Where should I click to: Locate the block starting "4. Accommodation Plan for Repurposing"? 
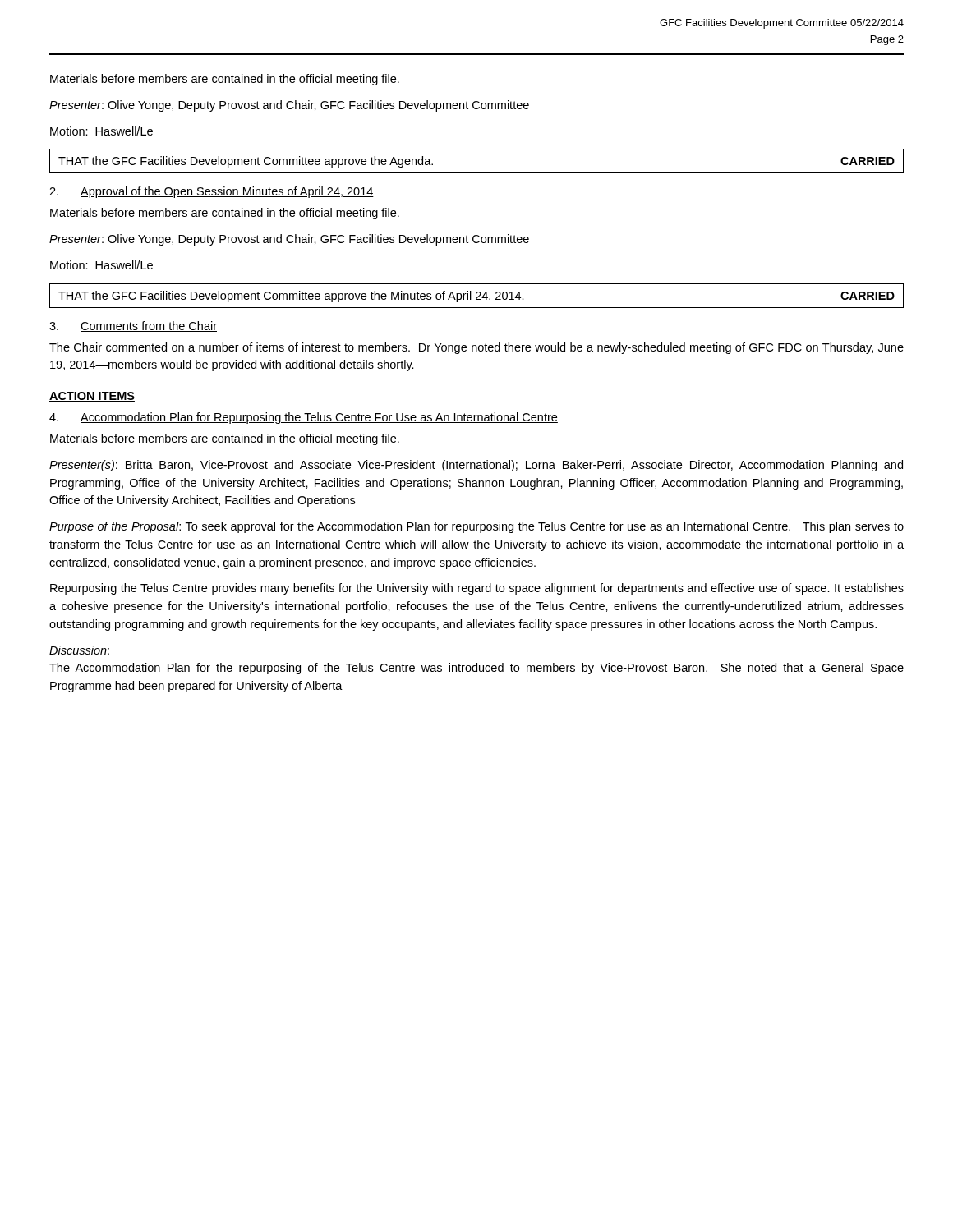pyautogui.click(x=303, y=417)
